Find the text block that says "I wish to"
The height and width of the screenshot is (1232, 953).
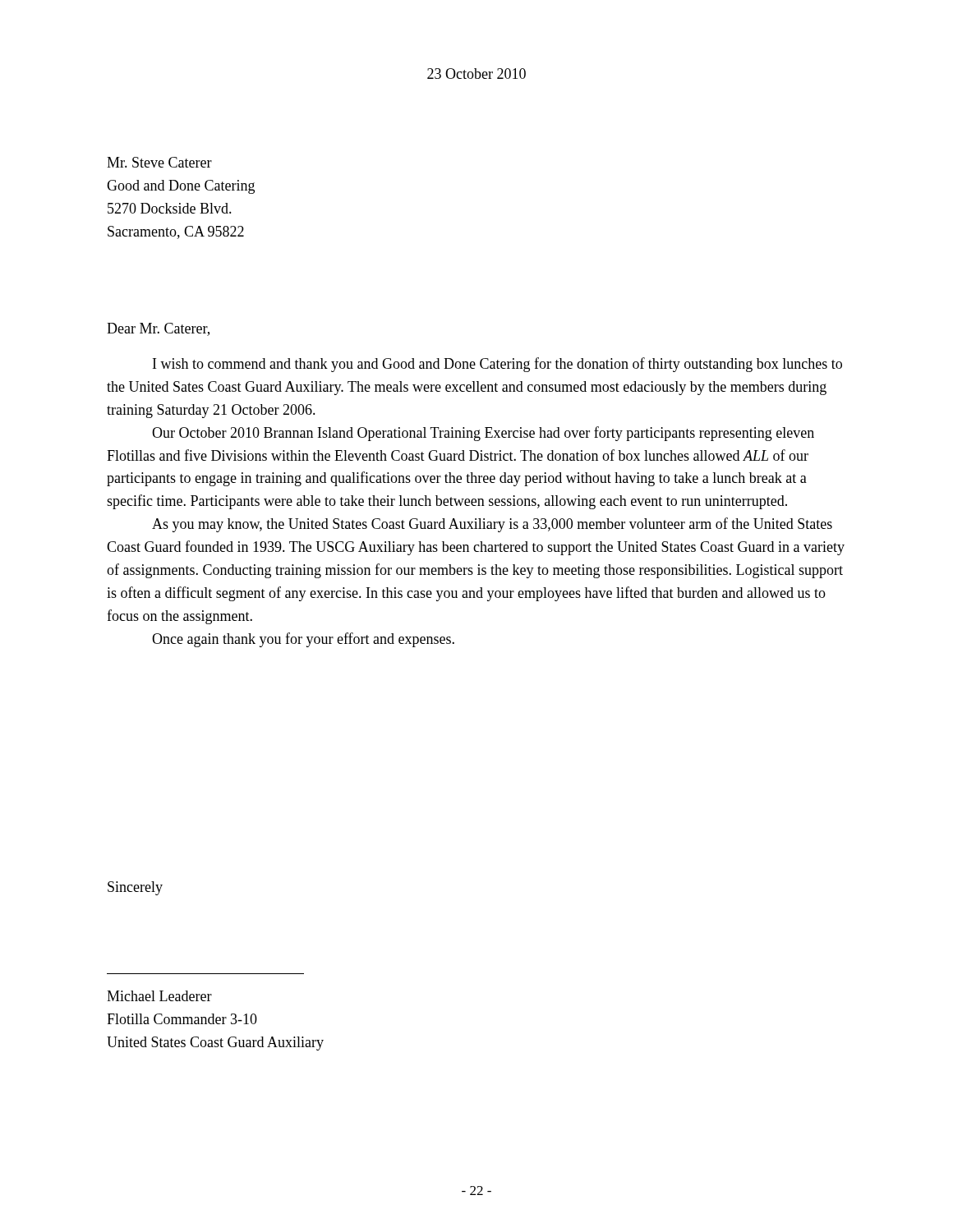coord(476,502)
